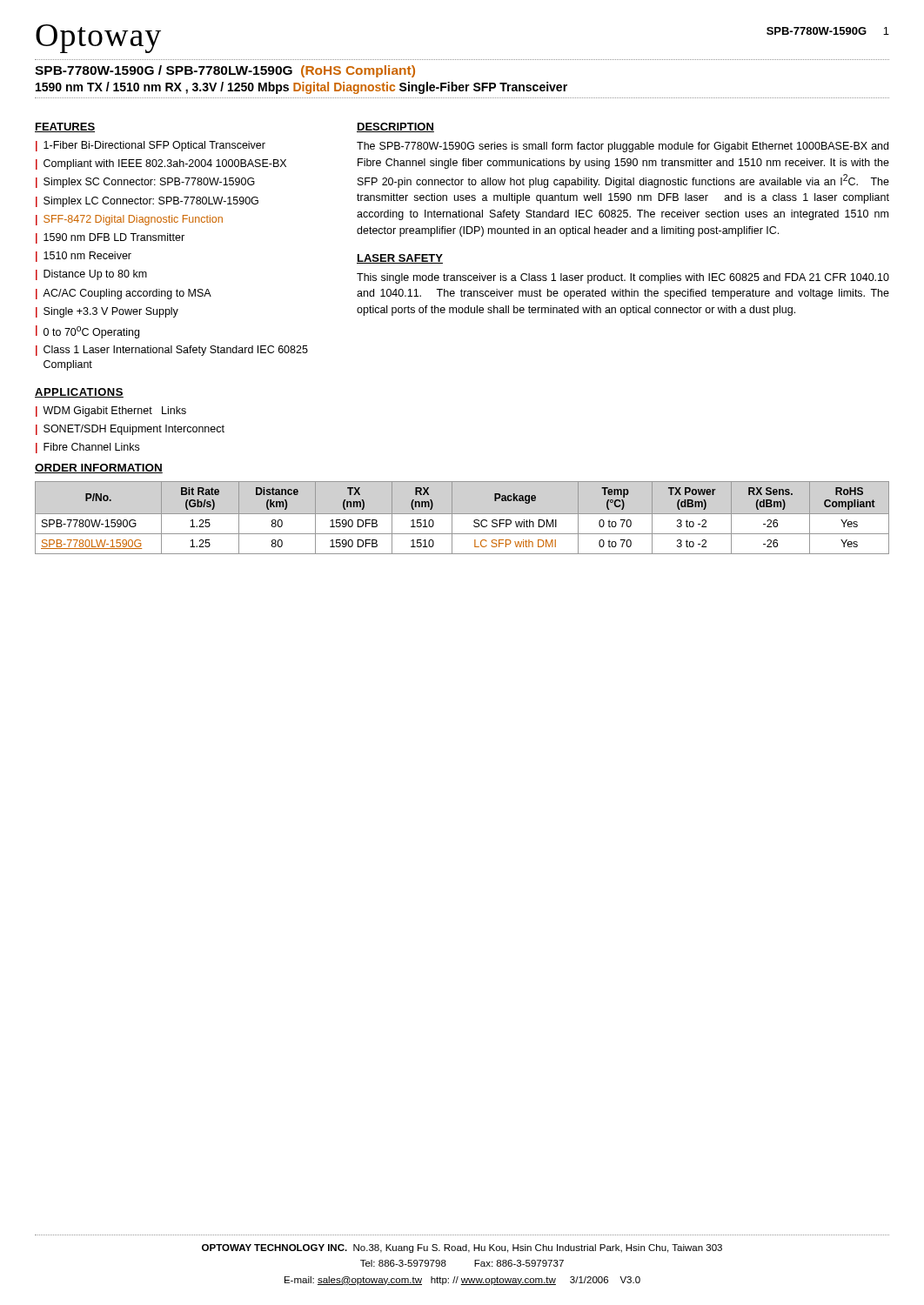Point to "l Single +3.3 V Power Supply"
Image resolution: width=924 pixels, height=1305 pixels.
pos(107,313)
